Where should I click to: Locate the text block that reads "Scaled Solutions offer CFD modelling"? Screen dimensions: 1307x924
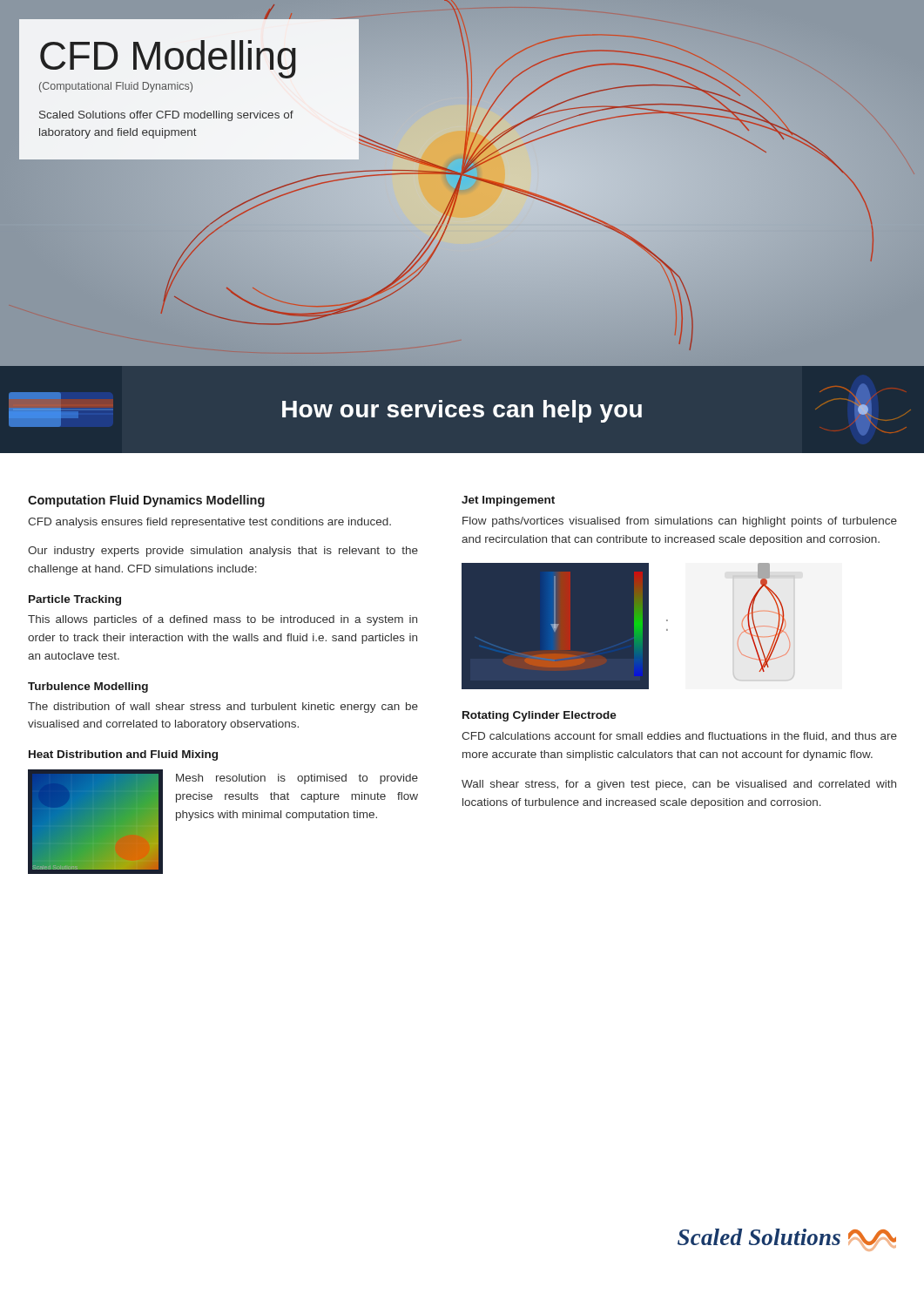pyautogui.click(x=166, y=123)
